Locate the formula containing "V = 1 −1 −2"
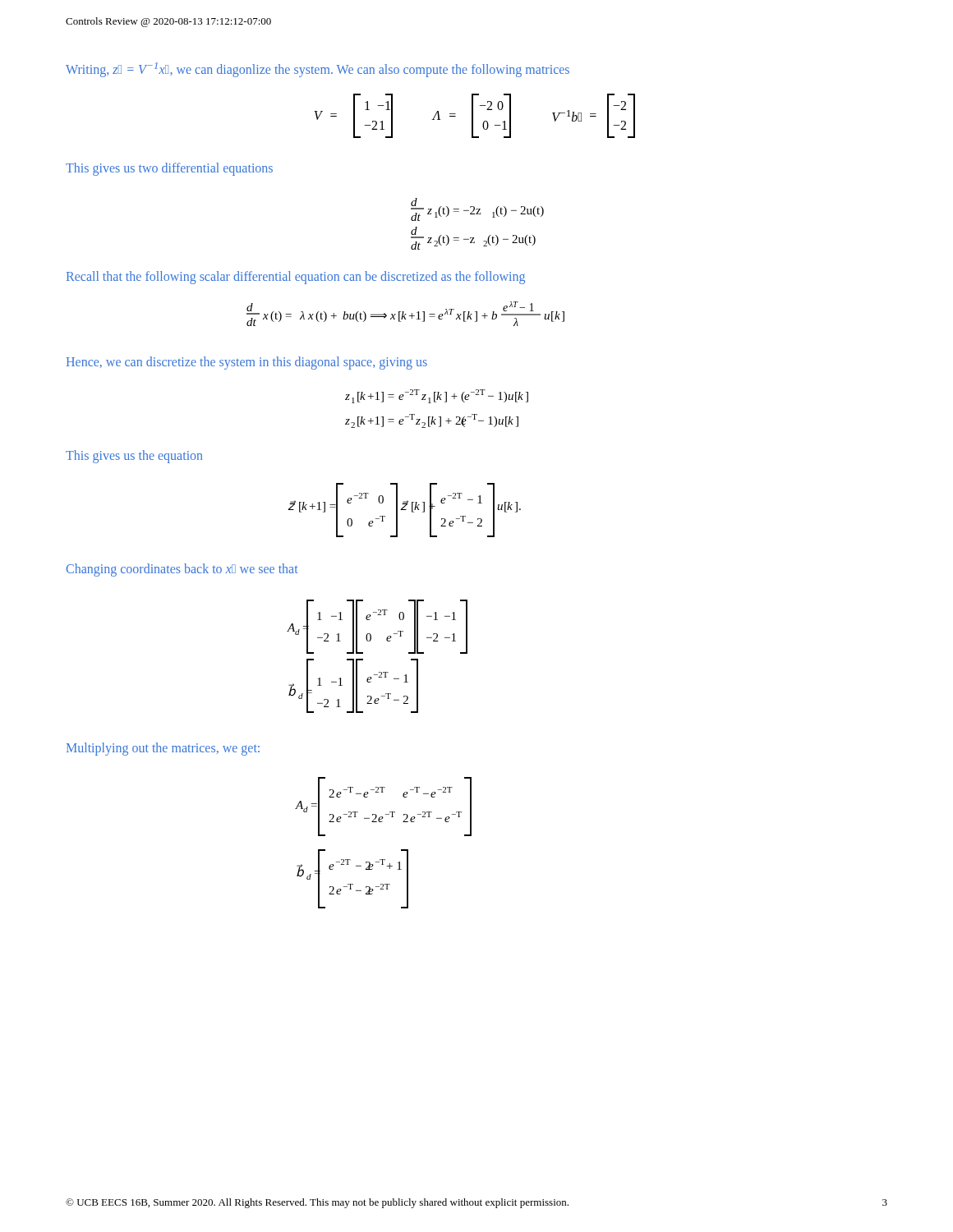 coord(476,116)
